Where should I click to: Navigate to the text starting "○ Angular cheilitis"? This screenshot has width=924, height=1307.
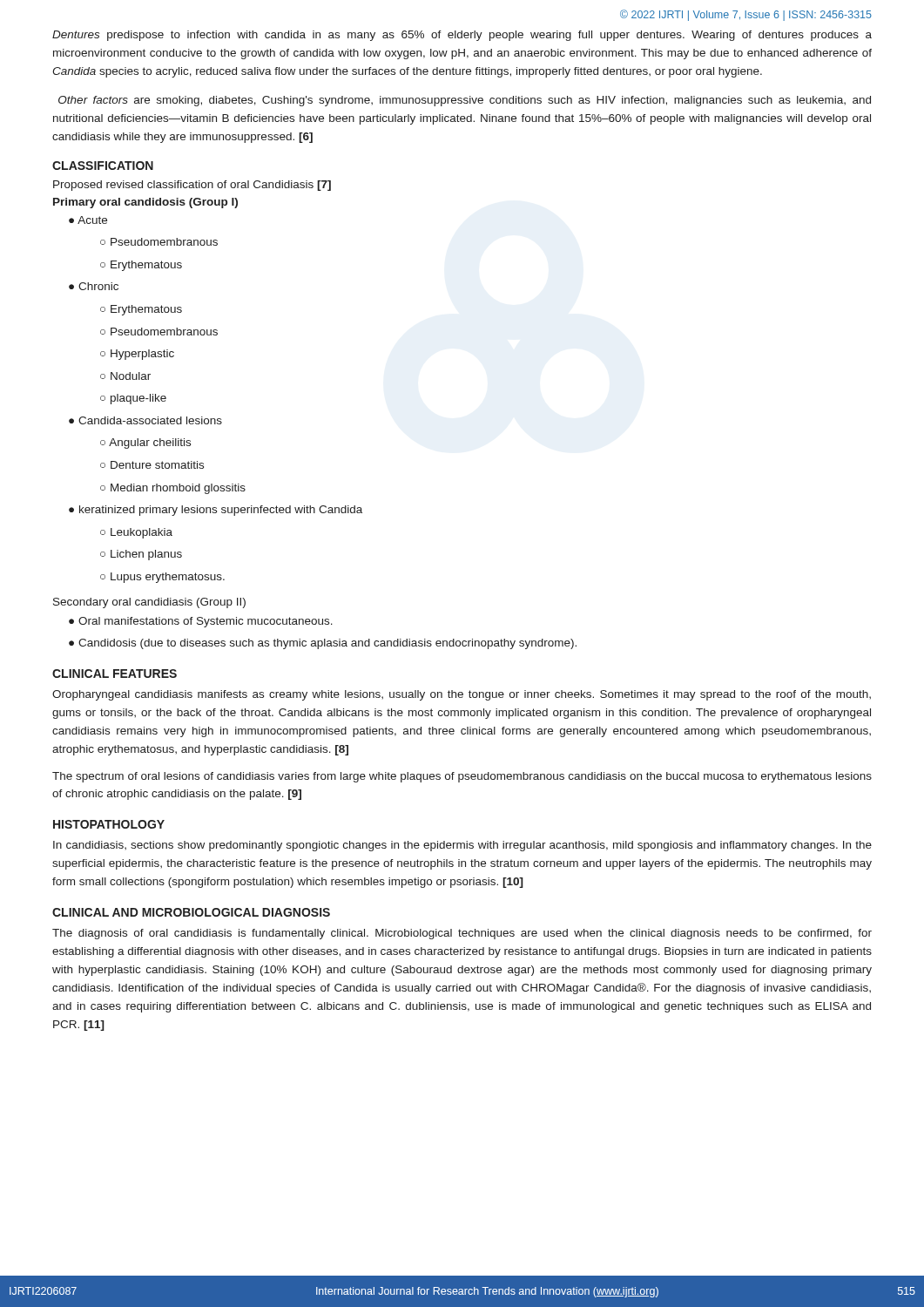(145, 443)
